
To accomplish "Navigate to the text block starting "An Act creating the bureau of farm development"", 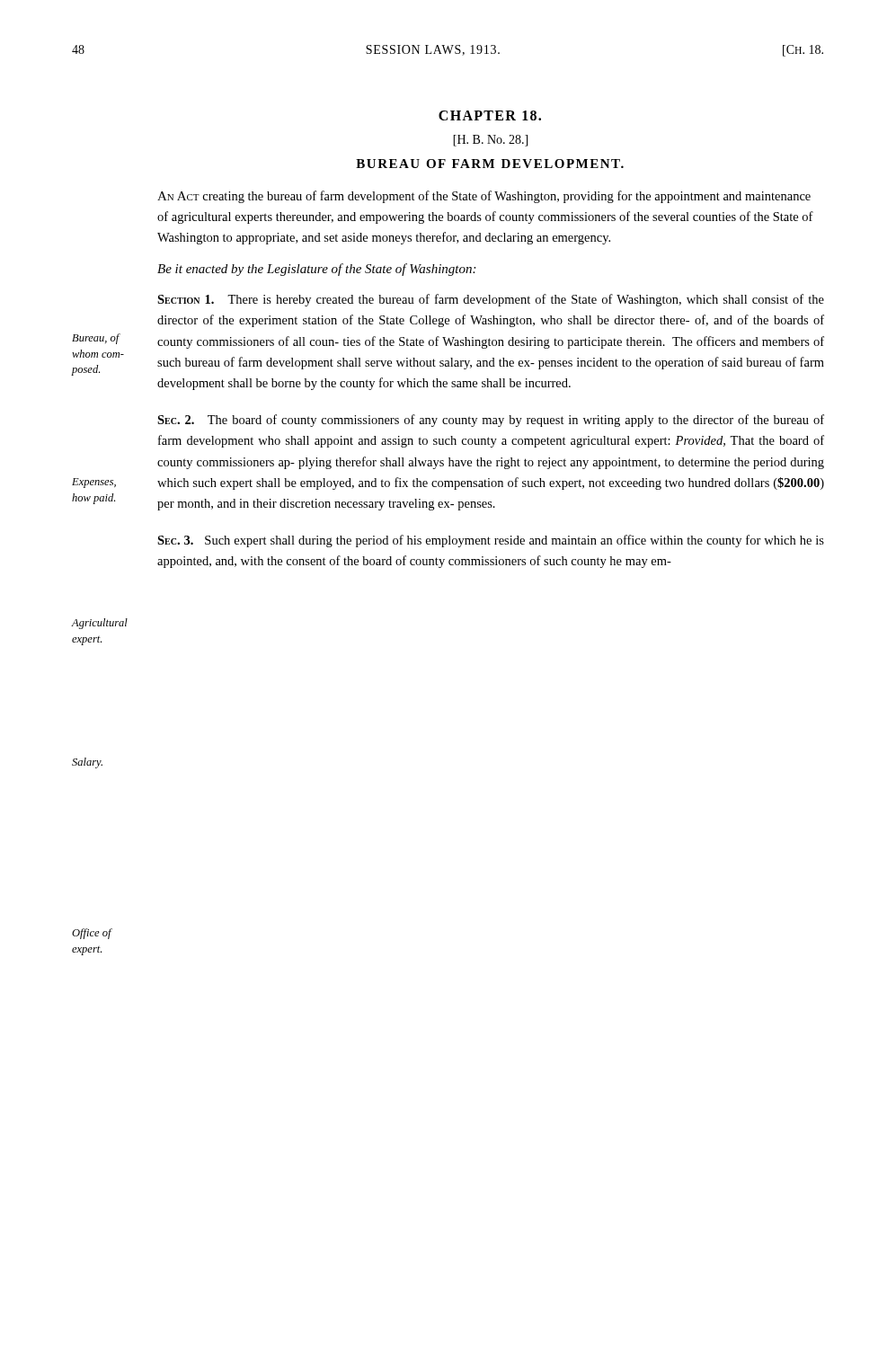I will (485, 216).
